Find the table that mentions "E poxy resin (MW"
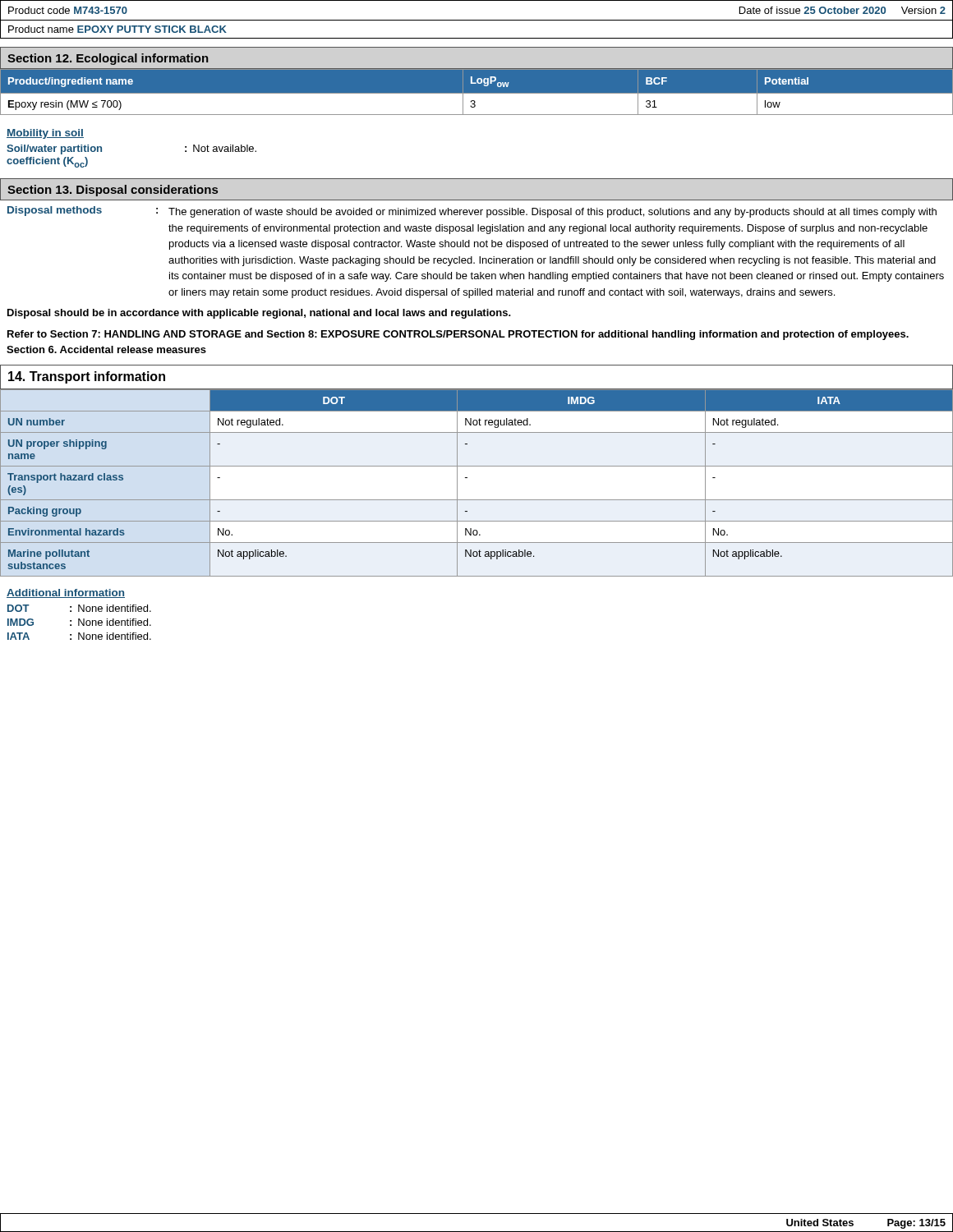 pyautogui.click(x=476, y=92)
